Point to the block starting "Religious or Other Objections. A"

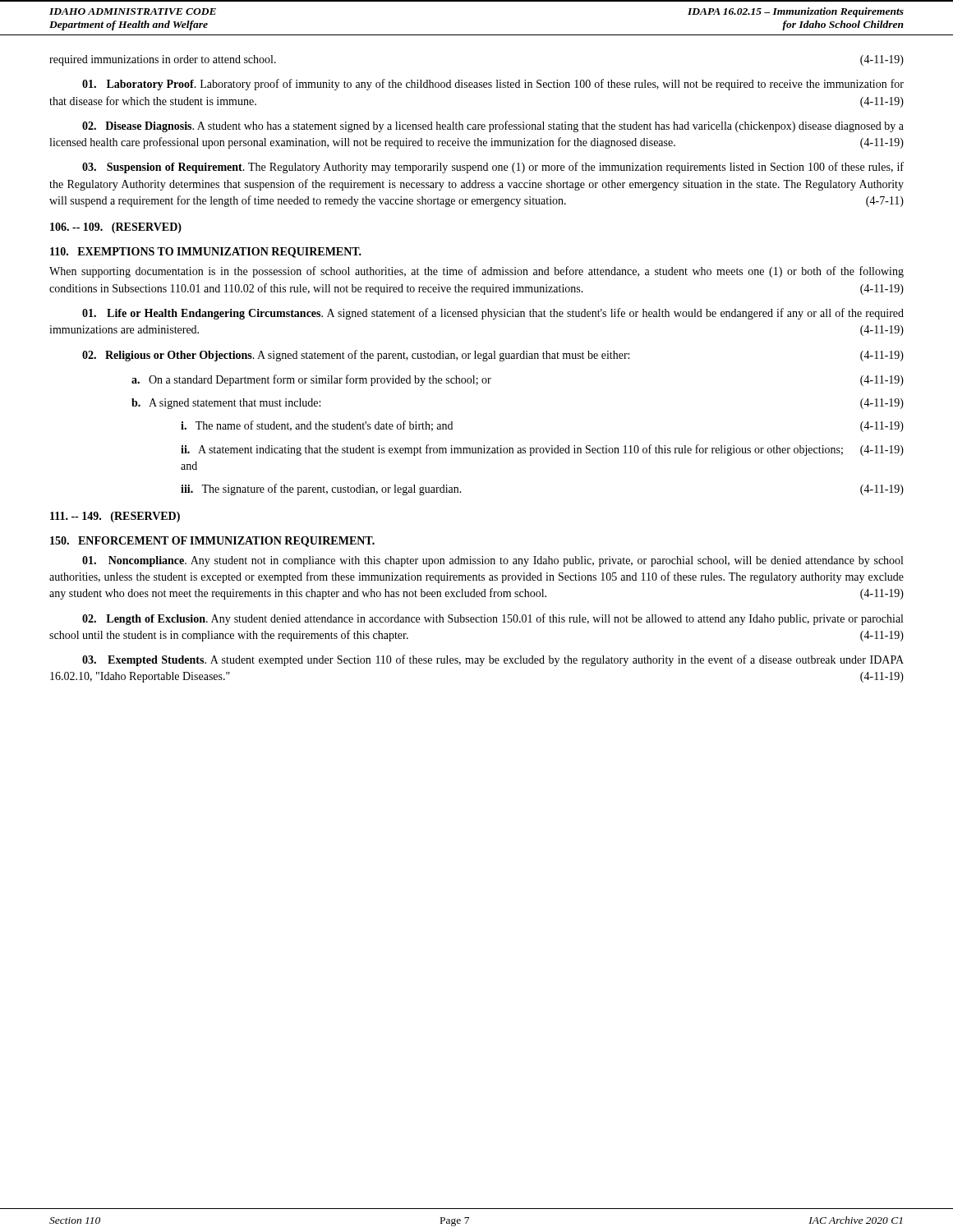pos(476,355)
